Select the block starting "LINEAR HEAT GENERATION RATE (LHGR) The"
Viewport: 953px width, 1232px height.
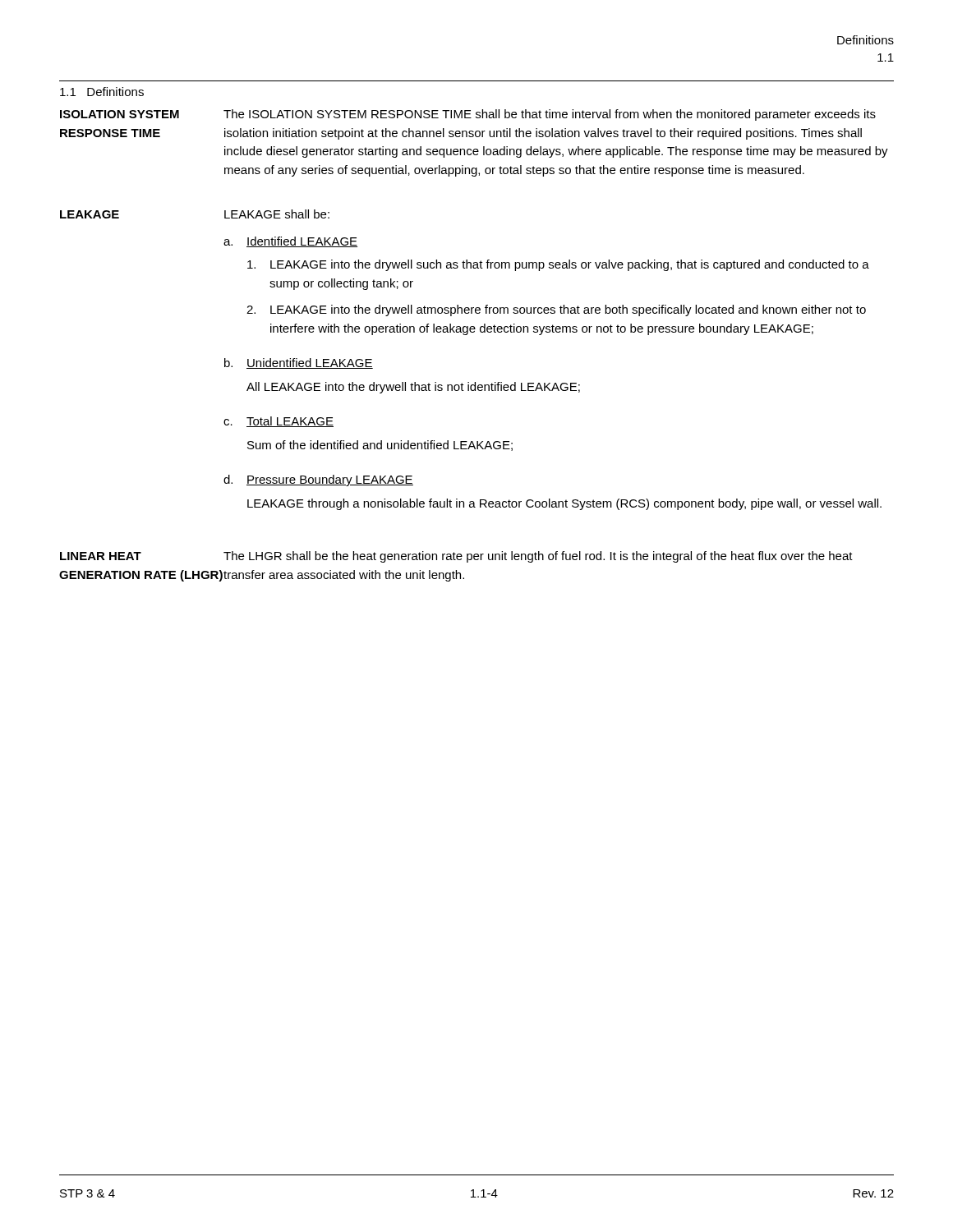pos(476,570)
